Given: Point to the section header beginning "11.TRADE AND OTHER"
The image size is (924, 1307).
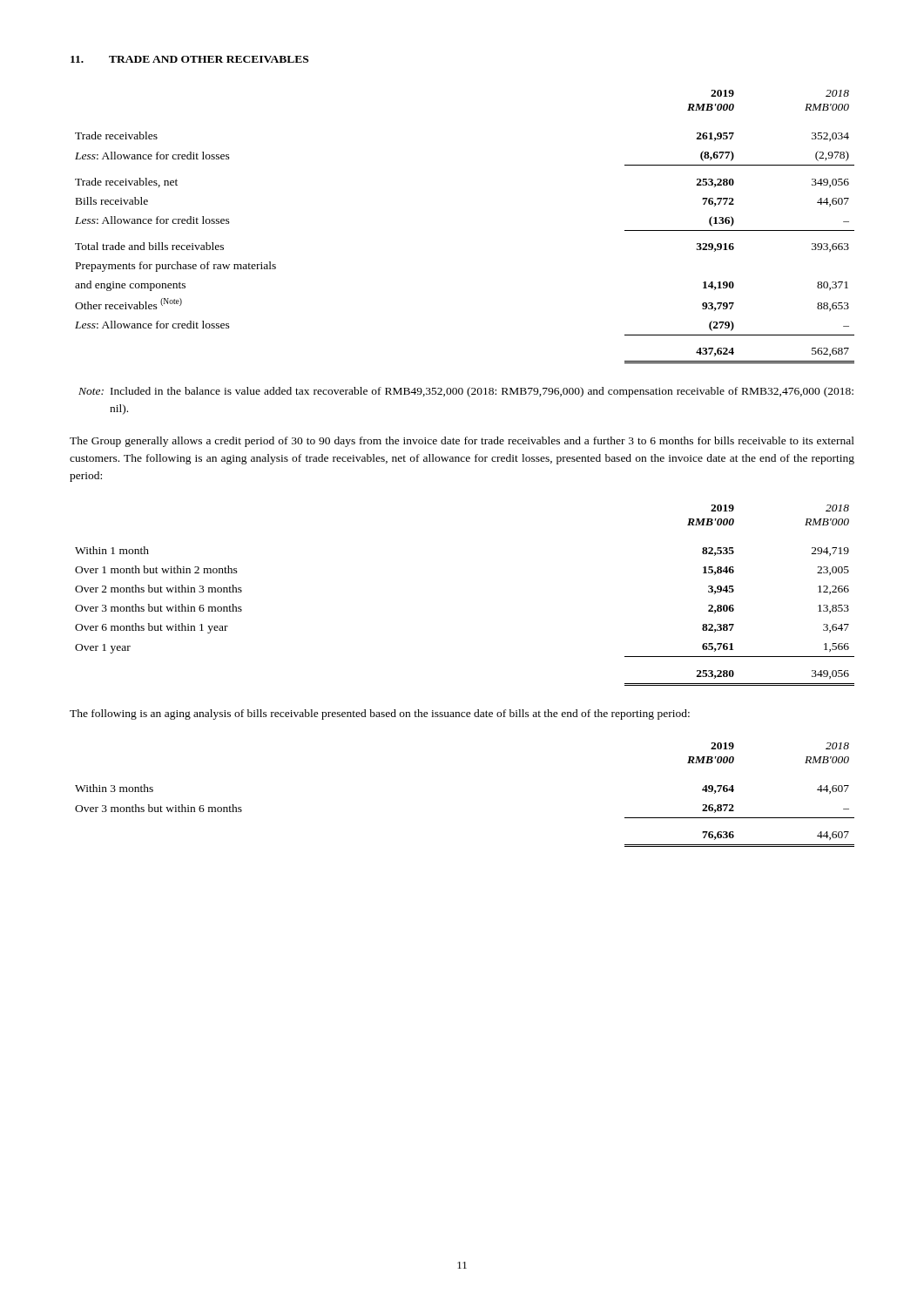Looking at the screenshot, I should click(x=189, y=59).
